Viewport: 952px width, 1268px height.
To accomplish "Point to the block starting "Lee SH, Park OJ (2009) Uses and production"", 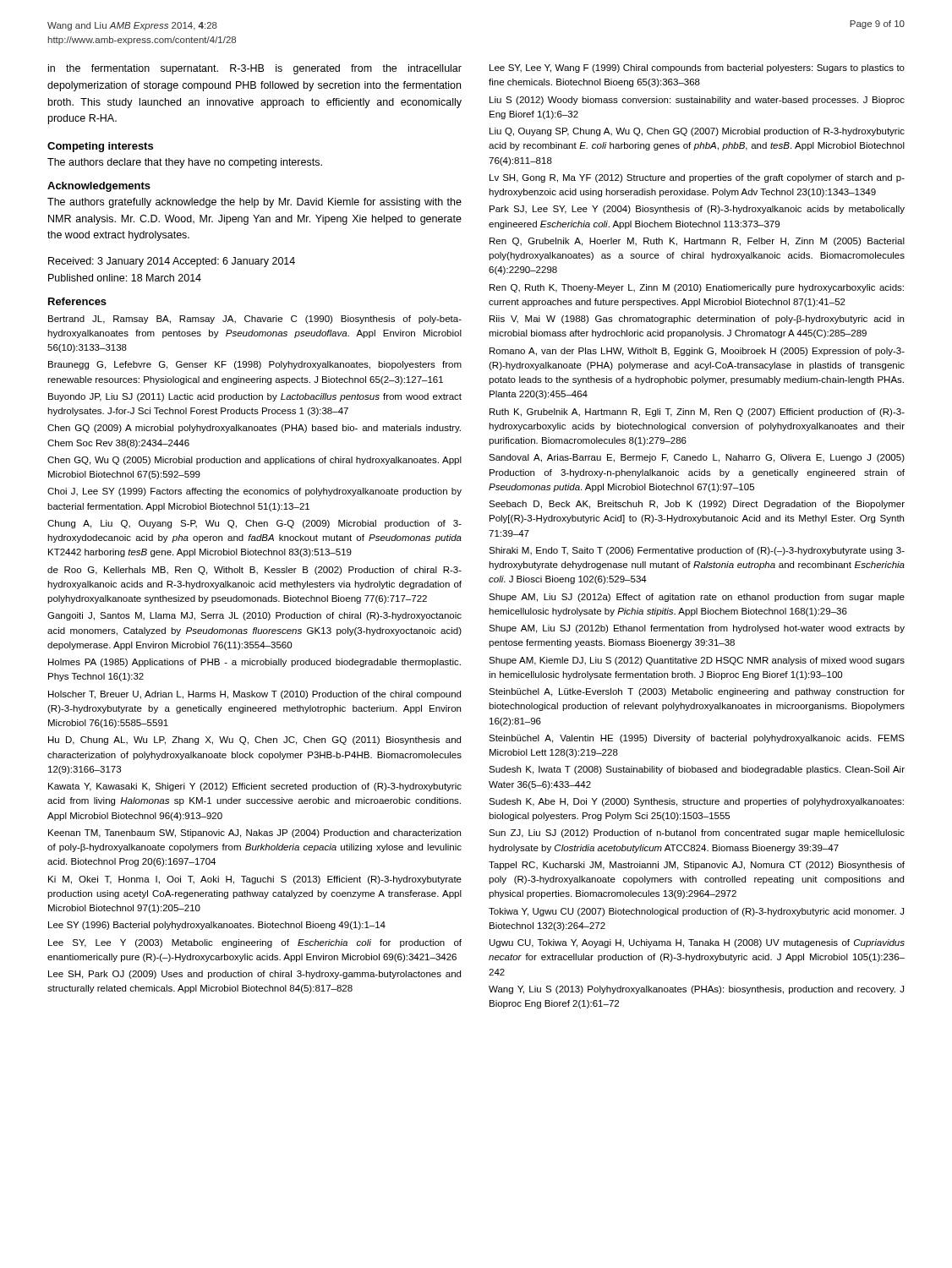I will click(x=254, y=981).
